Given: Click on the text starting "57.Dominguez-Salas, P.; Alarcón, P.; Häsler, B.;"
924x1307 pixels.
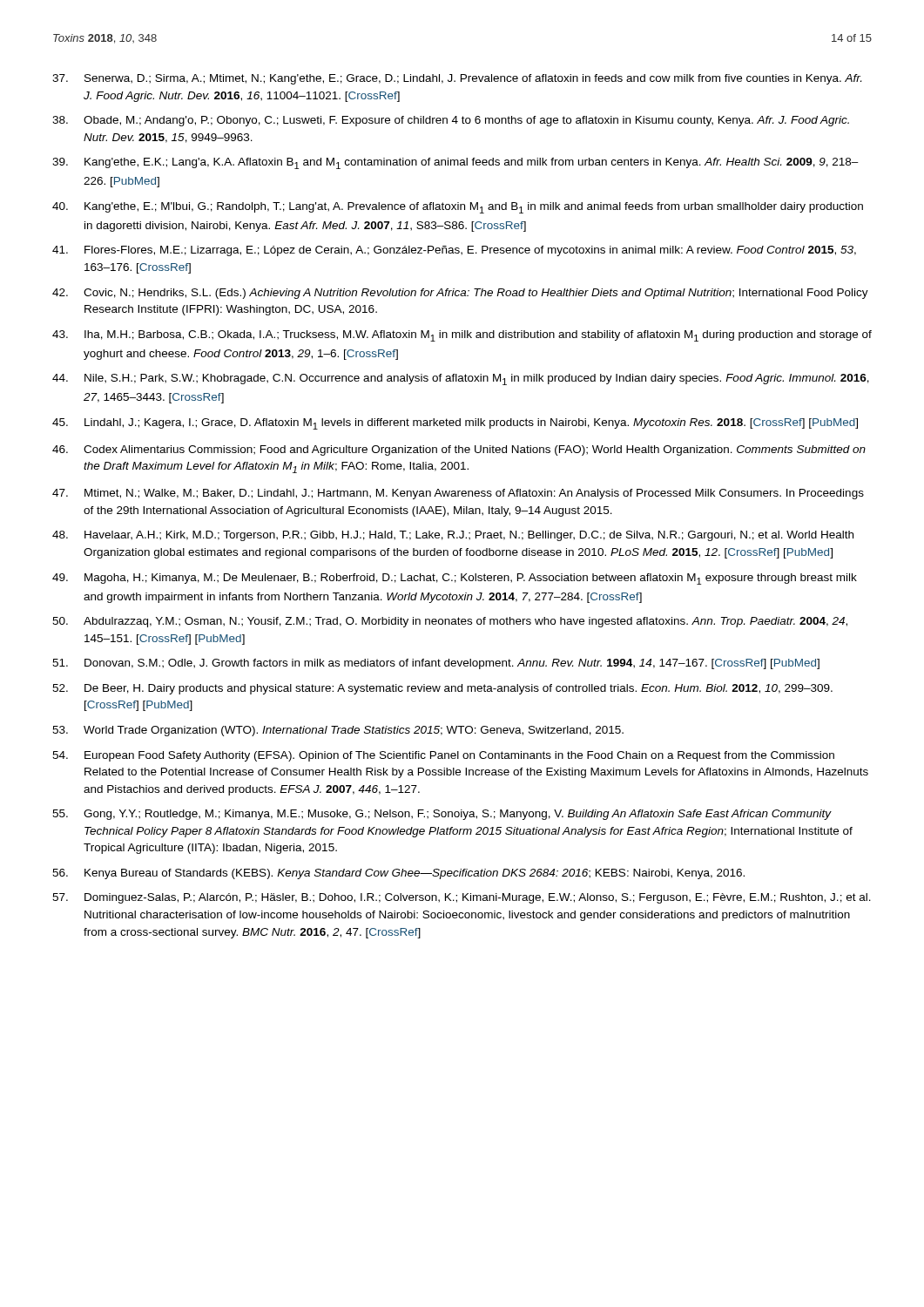Looking at the screenshot, I should coord(462,915).
